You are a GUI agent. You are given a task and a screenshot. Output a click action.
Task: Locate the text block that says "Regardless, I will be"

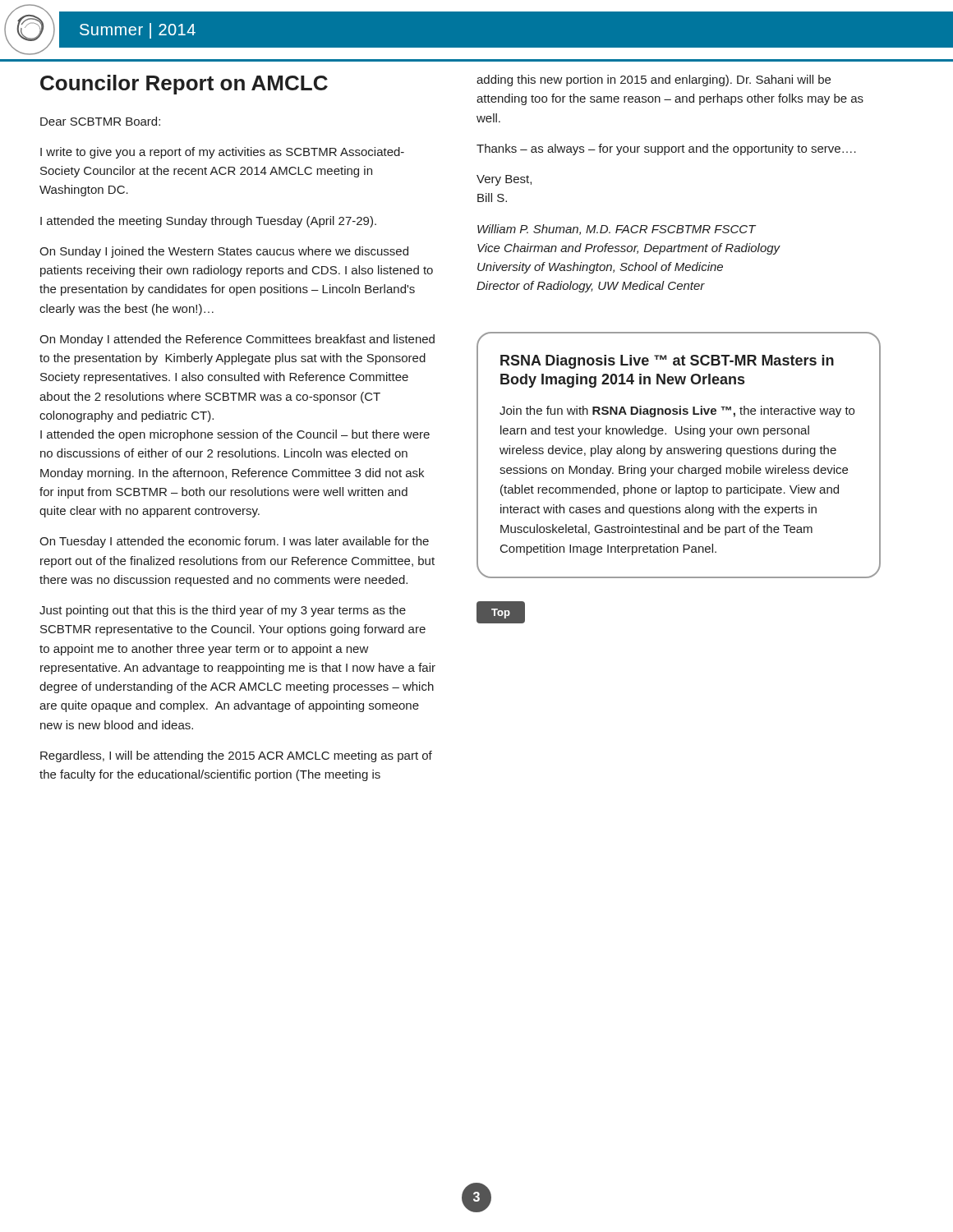point(237,765)
